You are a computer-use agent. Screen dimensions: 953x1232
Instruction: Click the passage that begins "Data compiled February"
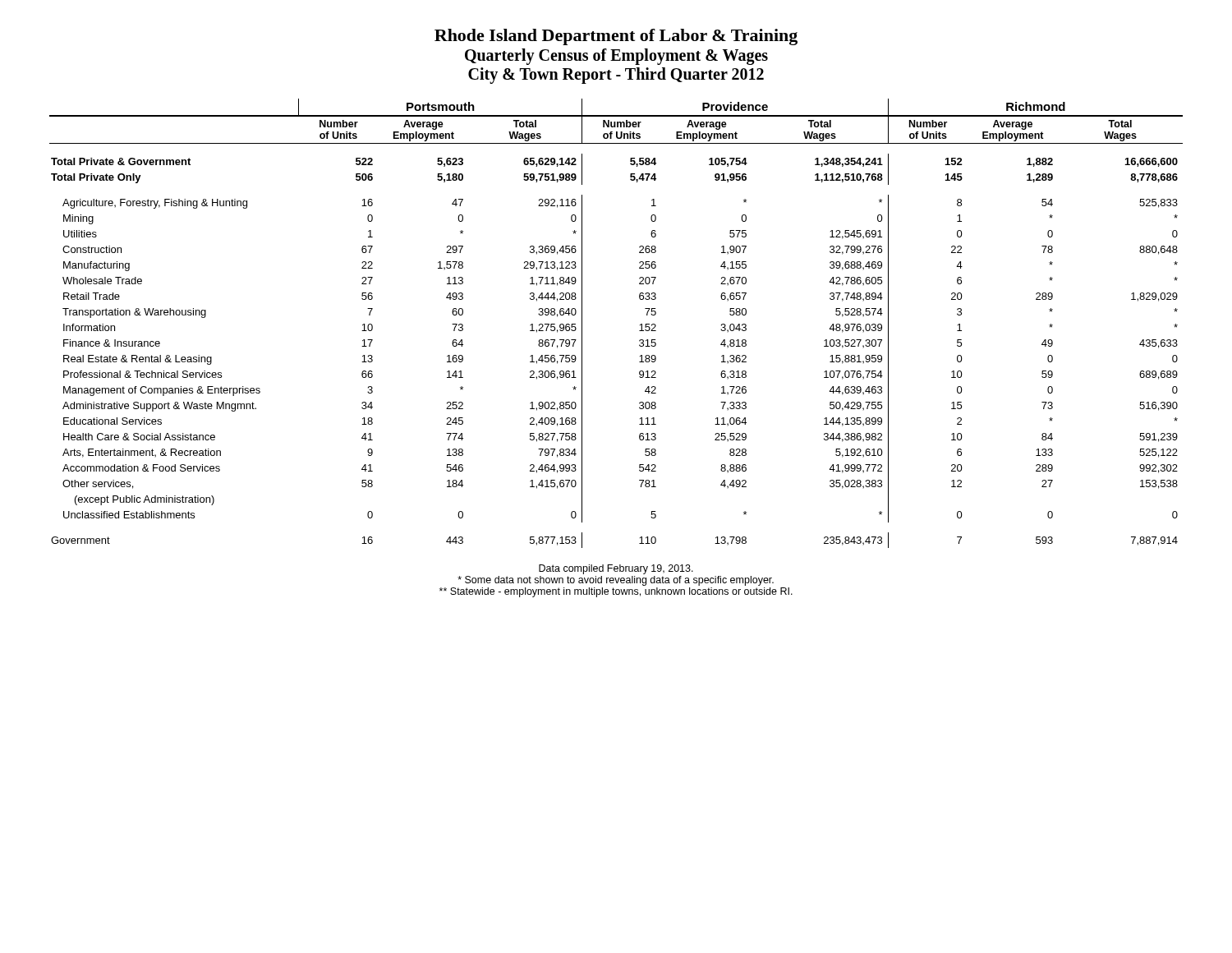click(x=616, y=580)
